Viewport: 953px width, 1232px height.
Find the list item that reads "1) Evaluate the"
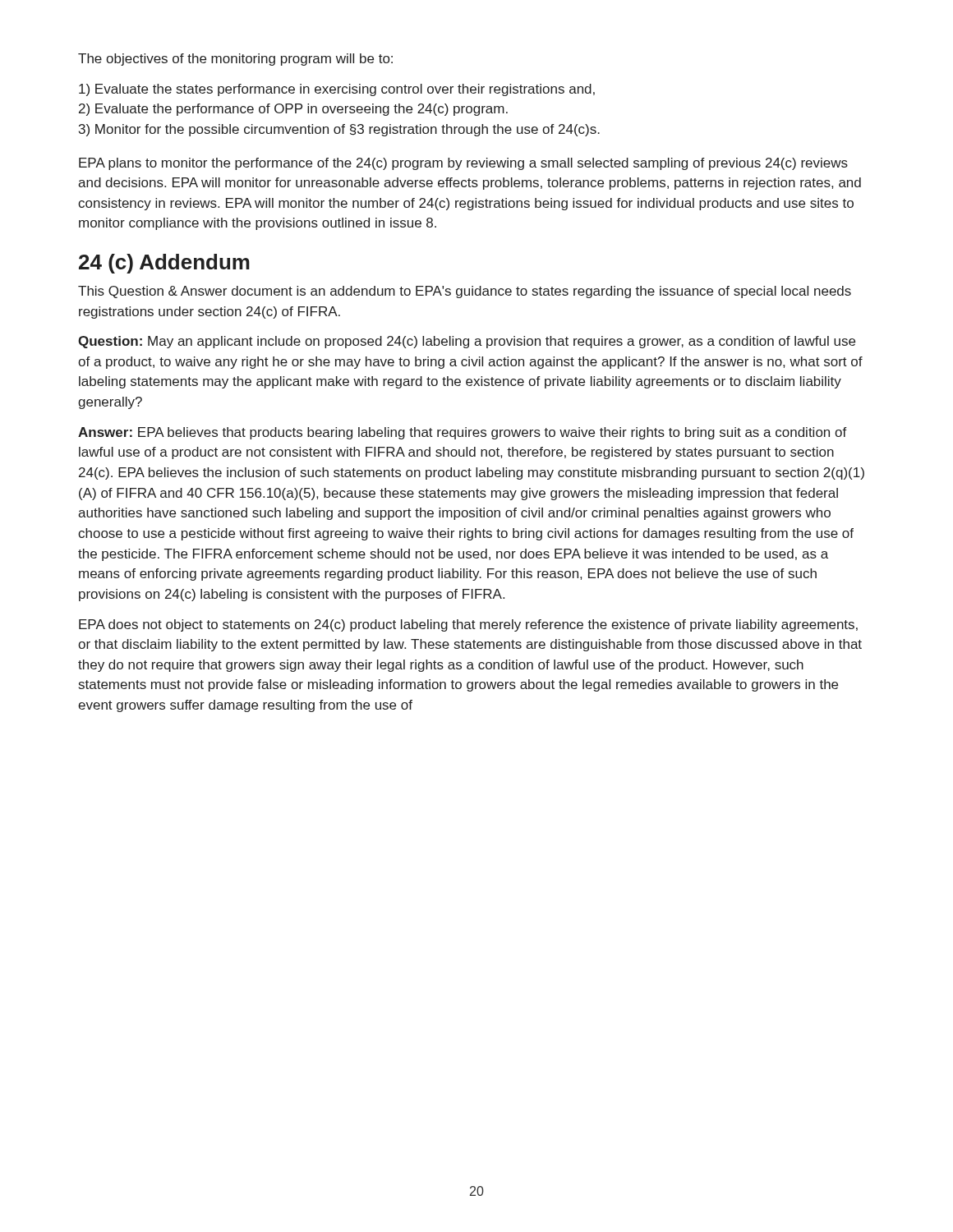[337, 89]
